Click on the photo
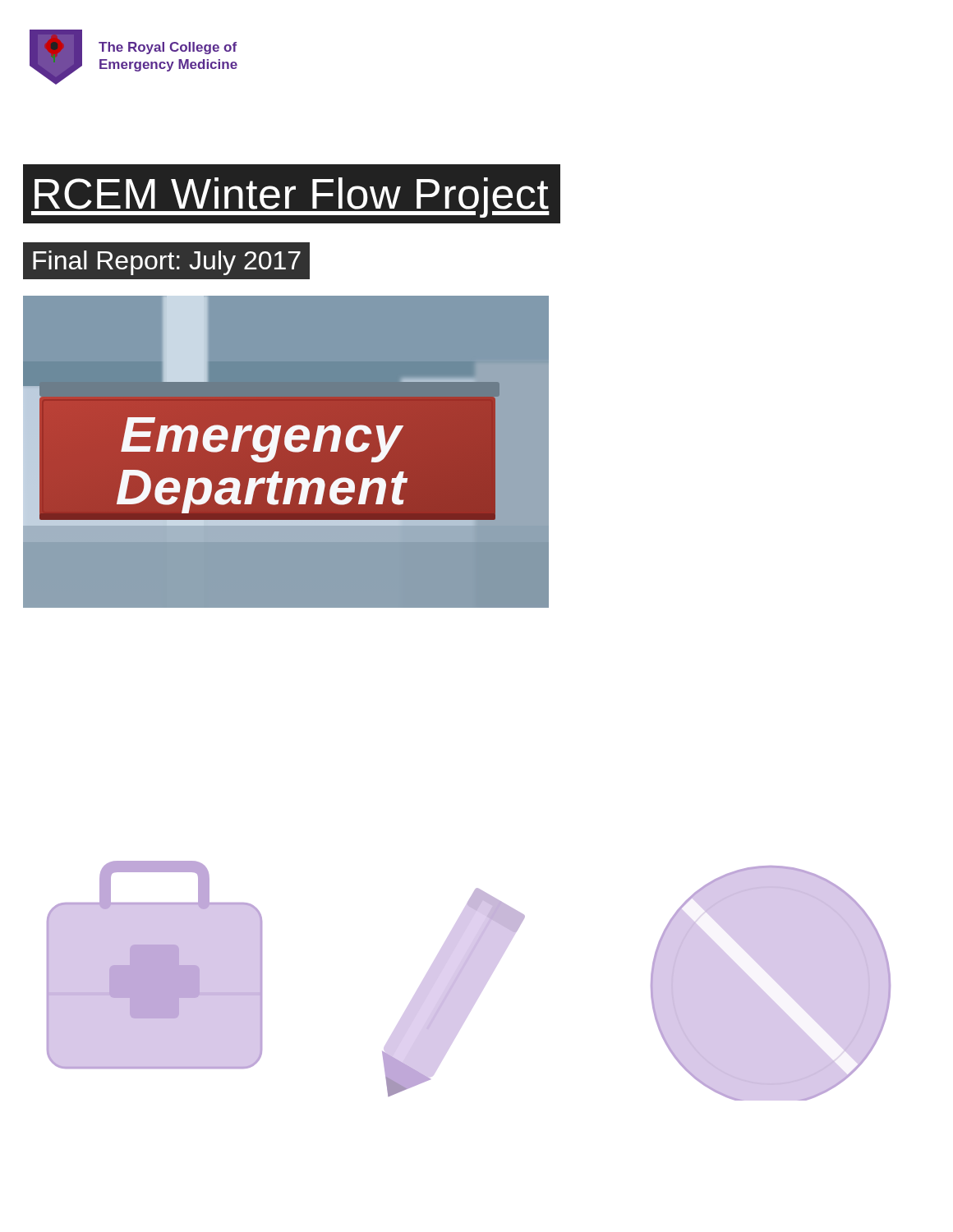Screen dimensions: 1232x953 pos(286,452)
